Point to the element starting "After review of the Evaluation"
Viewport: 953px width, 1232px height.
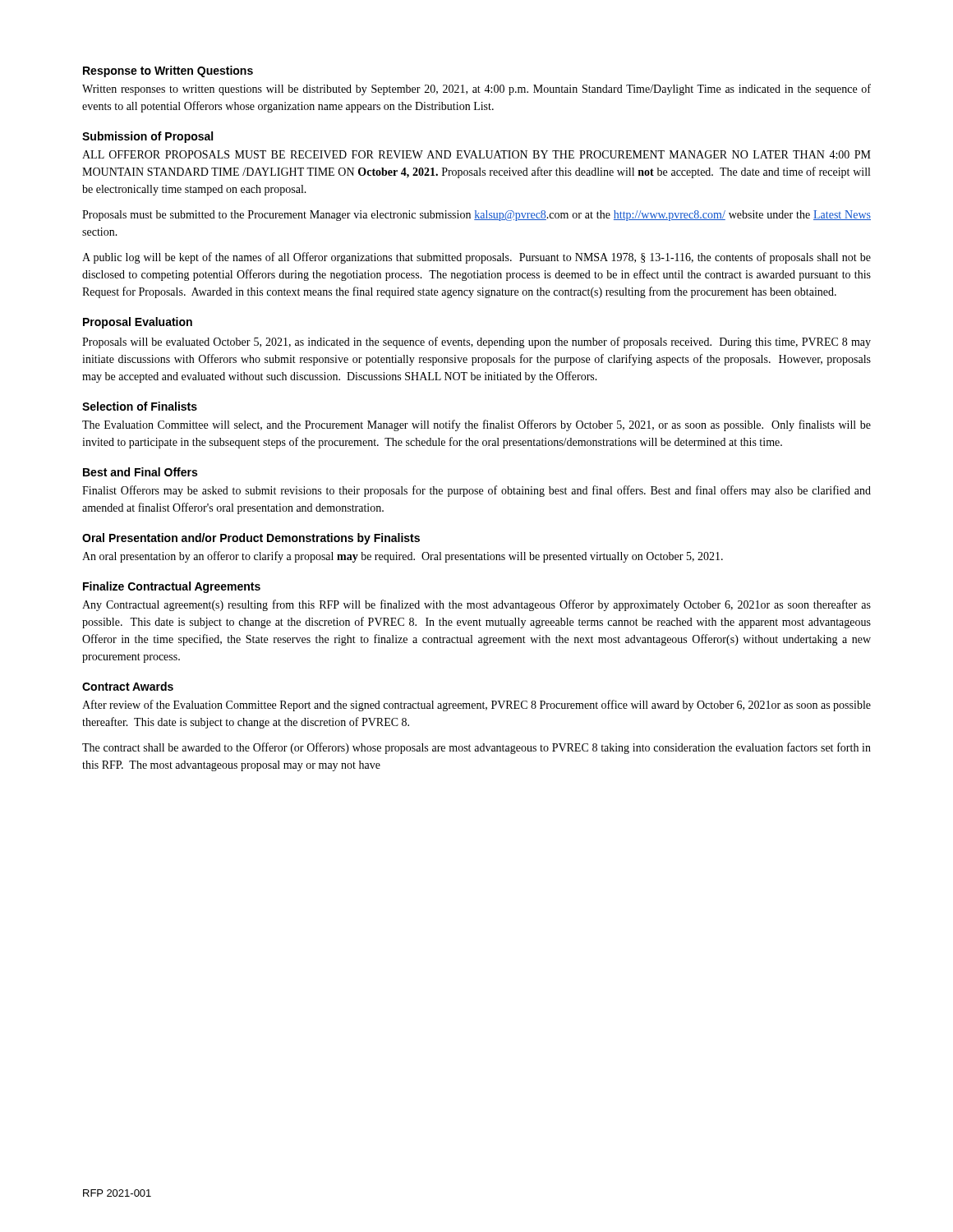pyautogui.click(x=476, y=714)
